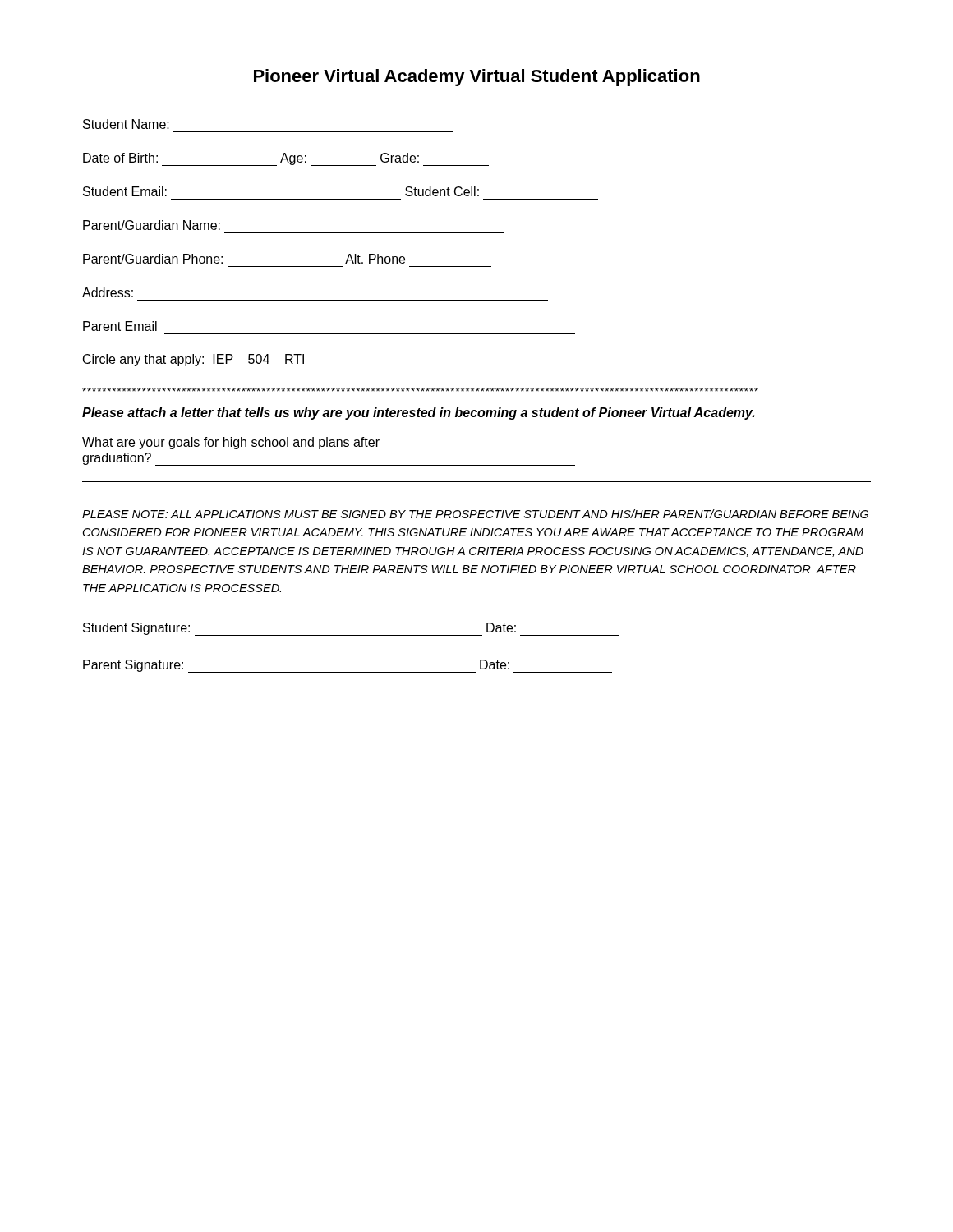Select the text block that reads "Please attach a"
This screenshot has width=953, height=1232.
[419, 413]
